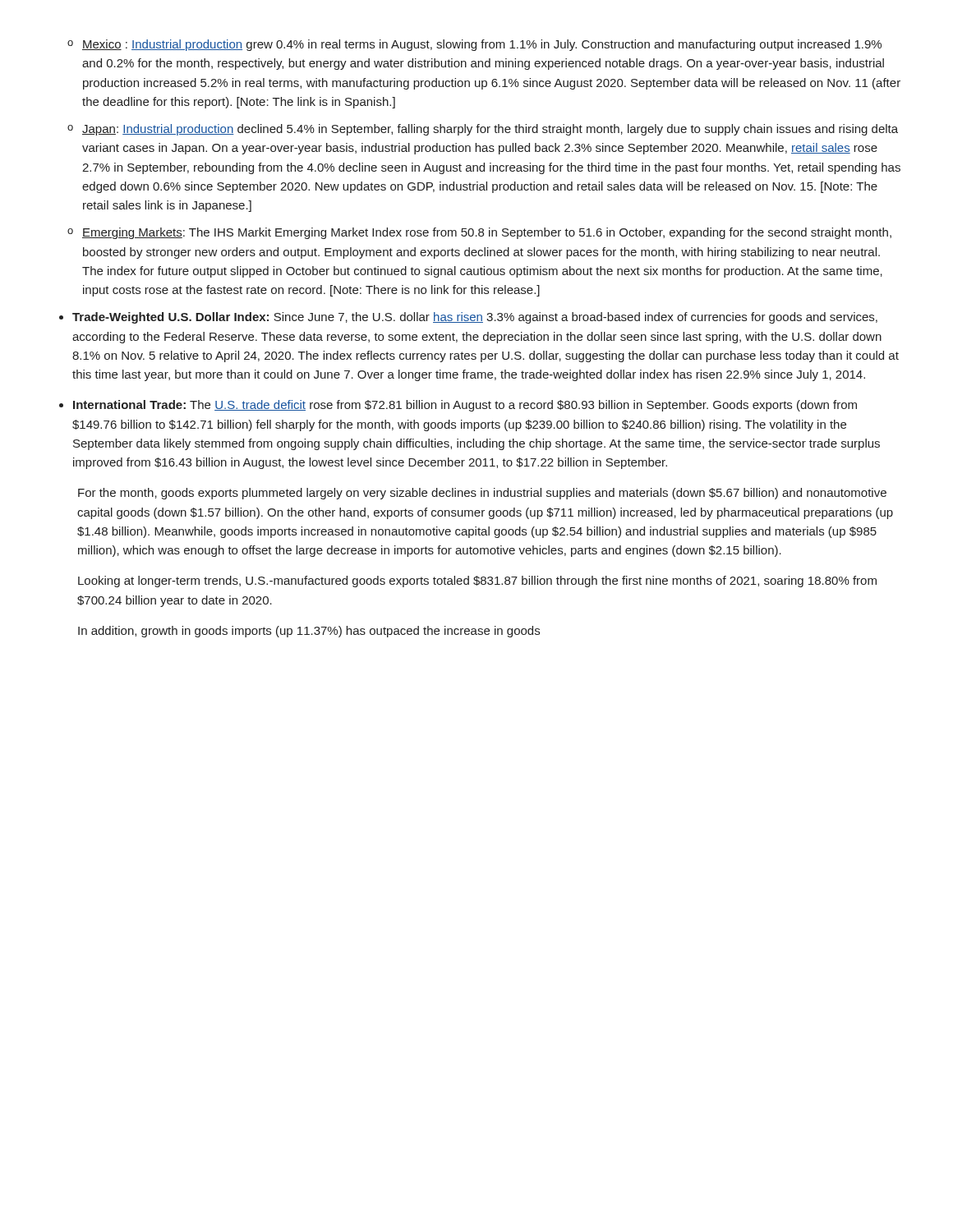953x1232 pixels.
Task: Locate the text starting "Trade-Weighted U.S. Dollar Index: Since June"
Action: 481,346
